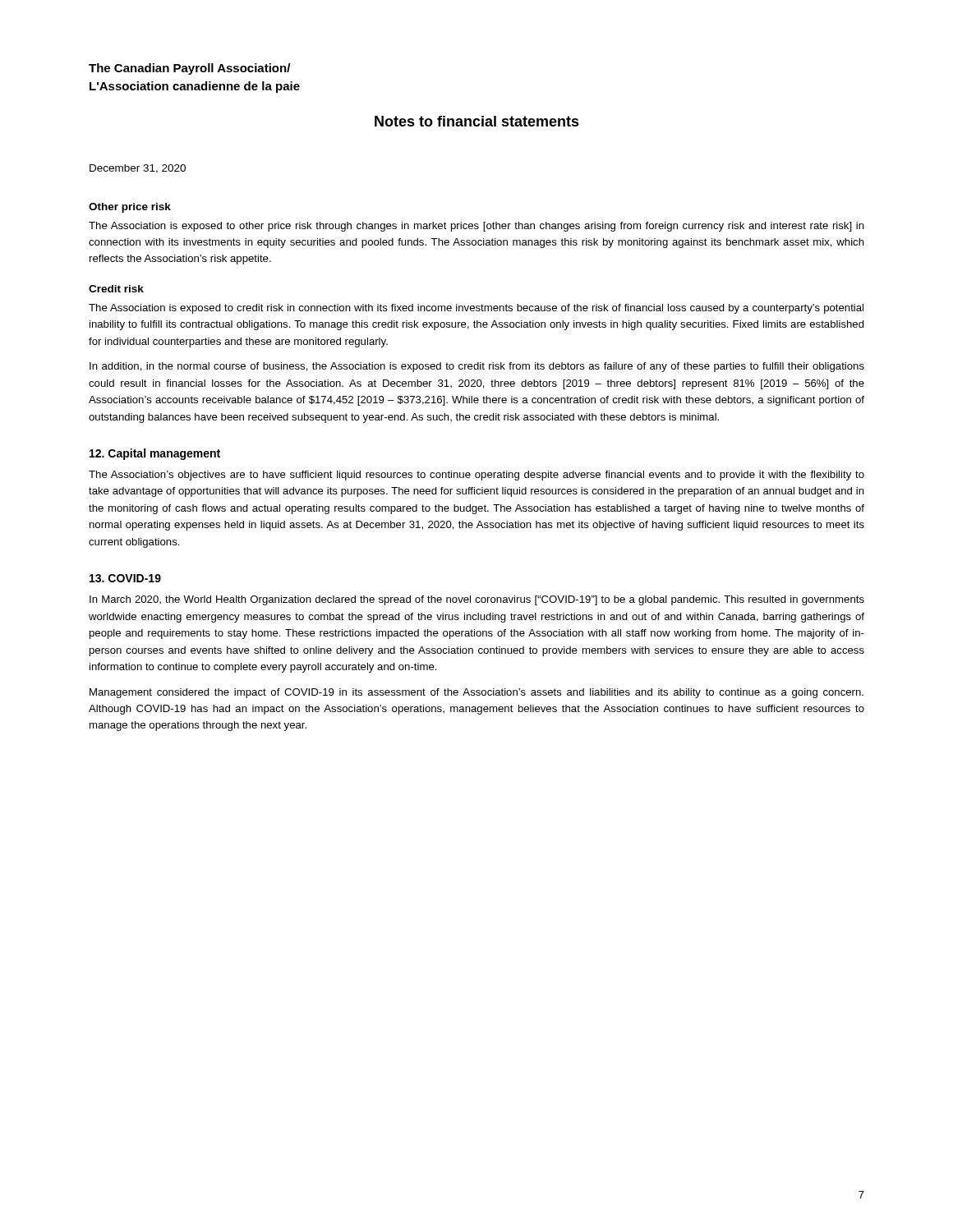Point to "13. COVID-19"
The width and height of the screenshot is (953, 1232).
(125, 578)
